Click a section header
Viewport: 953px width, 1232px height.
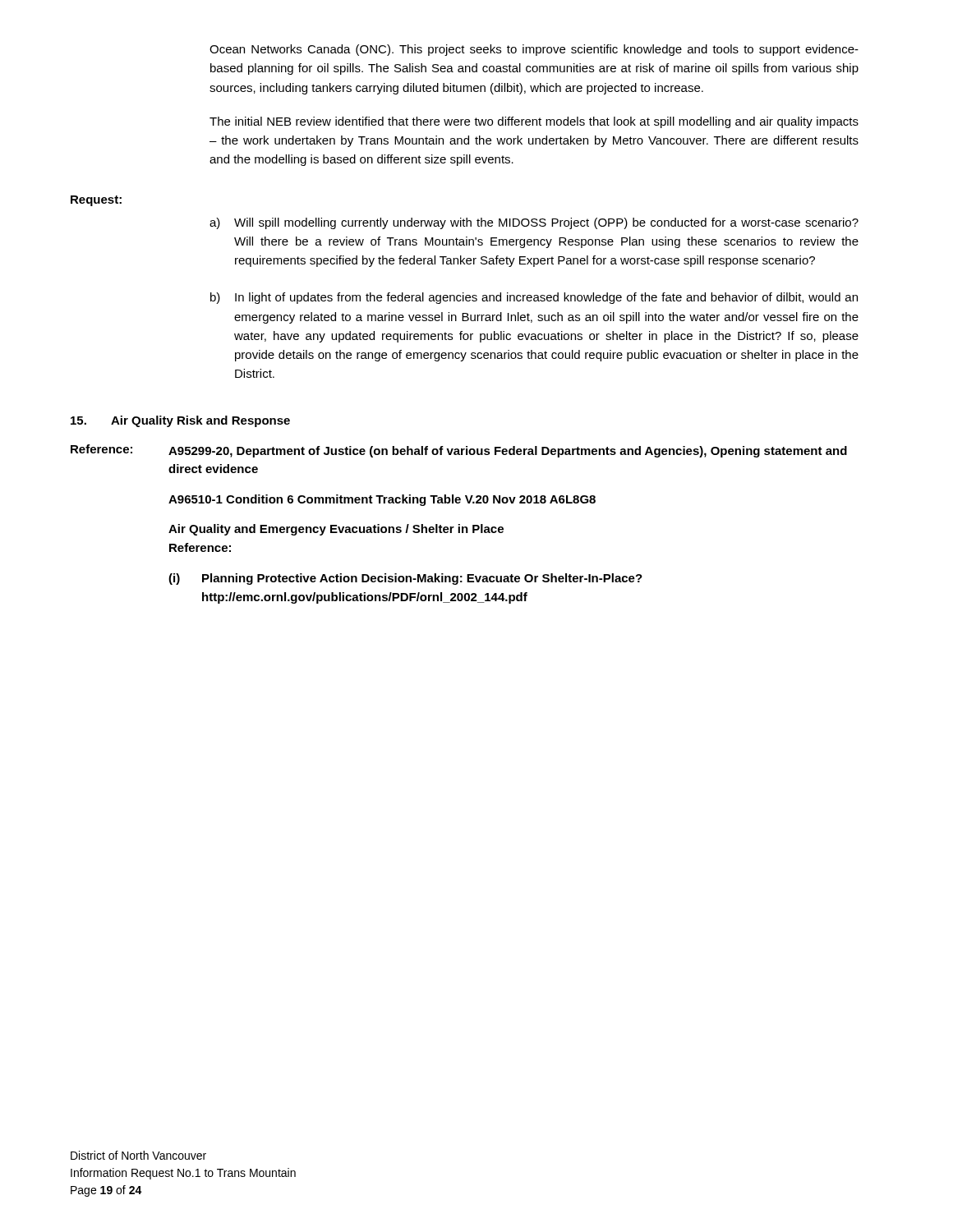pos(180,420)
